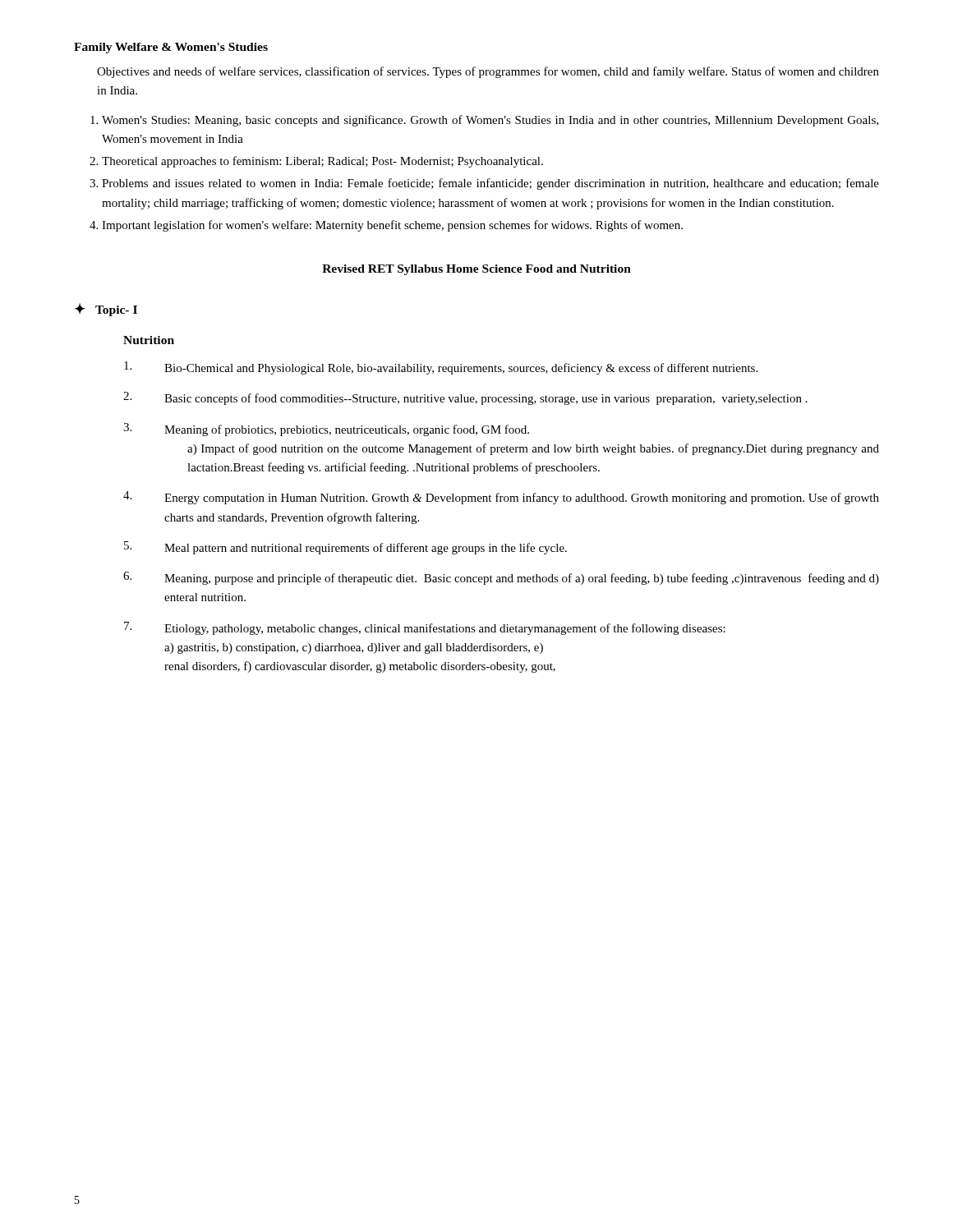This screenshot has width=953, height=1232.
Task: Click on the passage starting "Objectives and needs of"
Action: click(x=488, y=81)
